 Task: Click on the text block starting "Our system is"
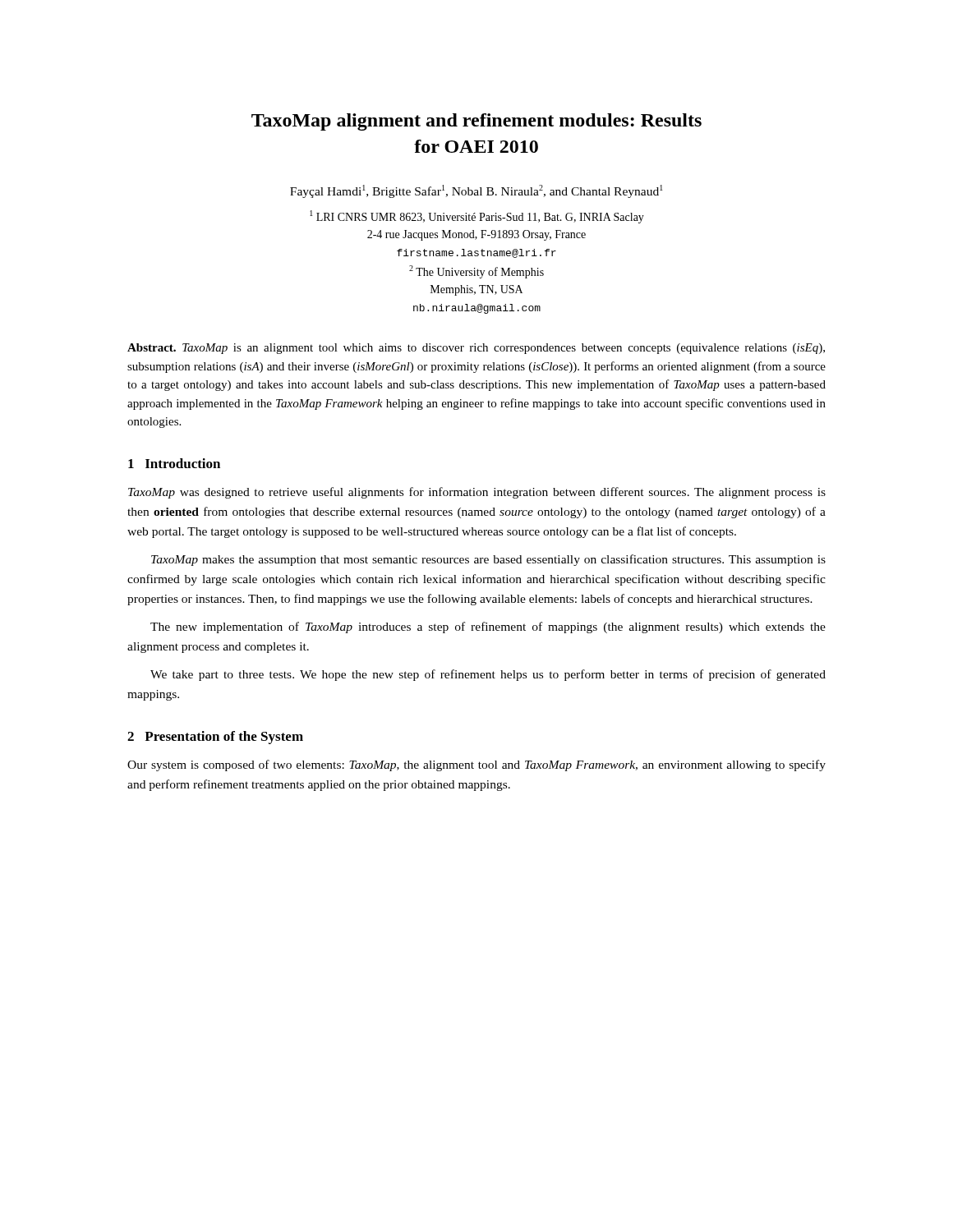(x=476, y=774)
